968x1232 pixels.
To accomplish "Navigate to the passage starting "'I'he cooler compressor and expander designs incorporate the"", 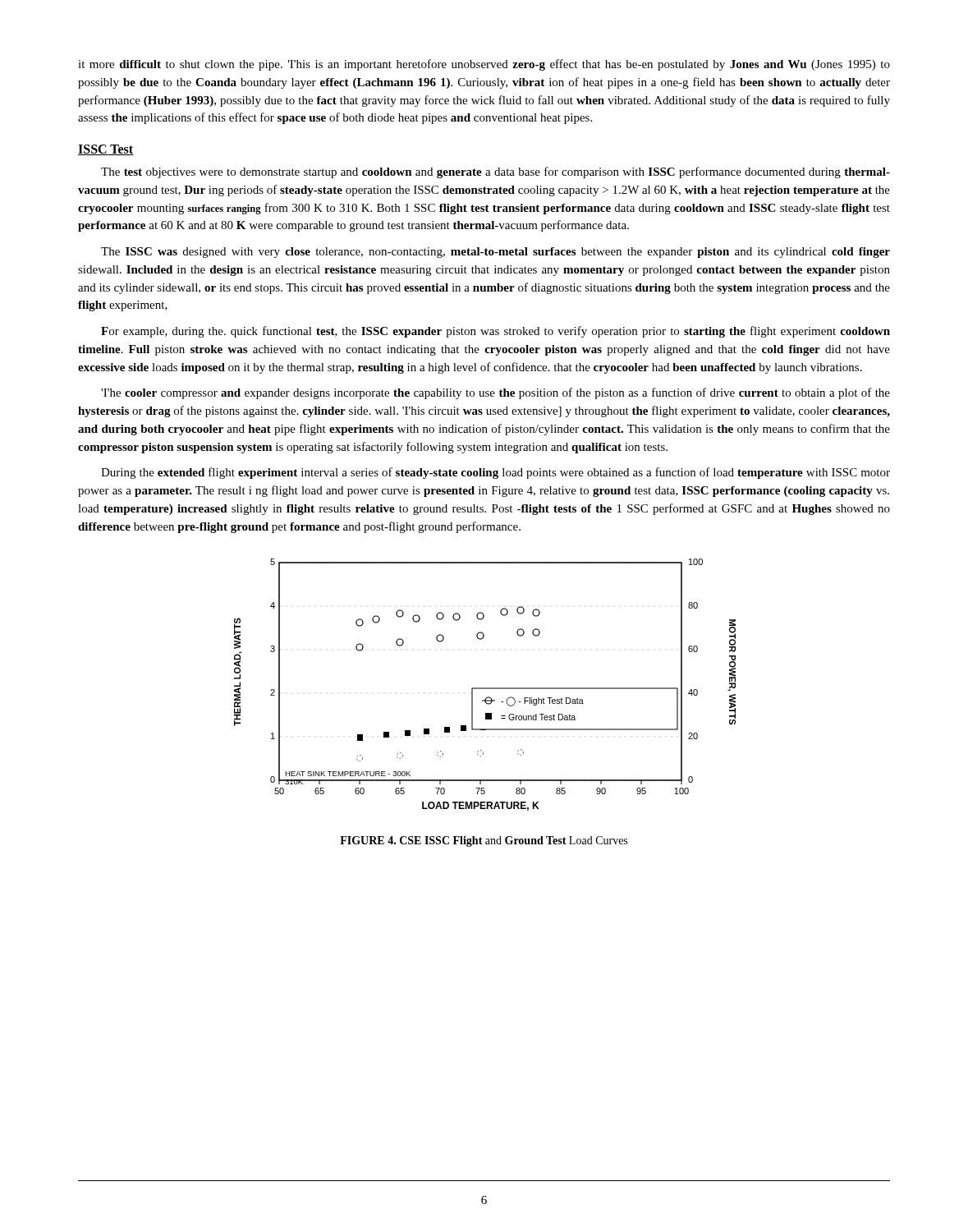I will pyautogui.click(x=484, y=420).
